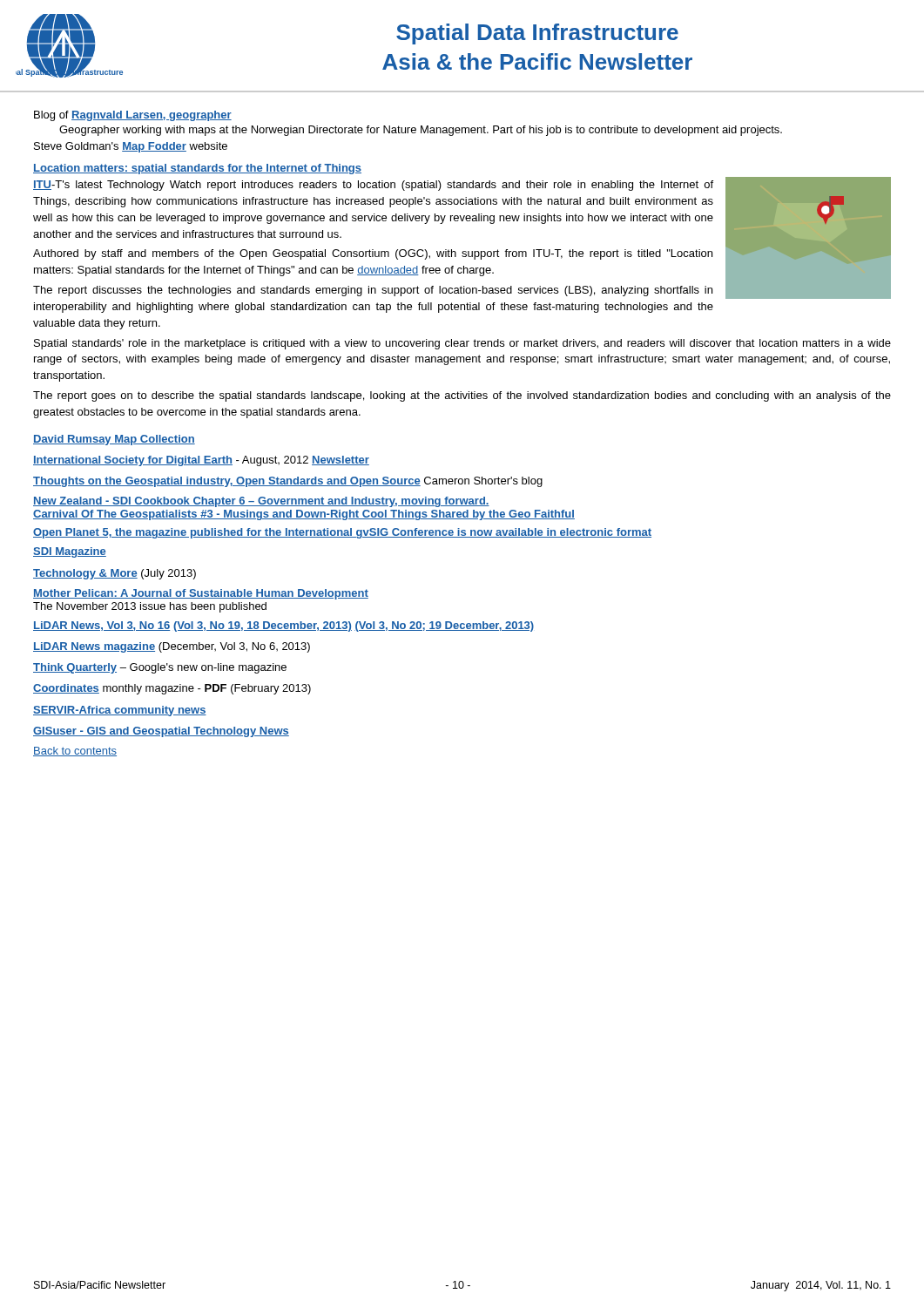The height and width of the screenshot is (1307, 924).
Task: Locate the block of text that opens with "Spatial standards' role in the marketplace"
Action: pyautogui.click(x=462, y=359)
